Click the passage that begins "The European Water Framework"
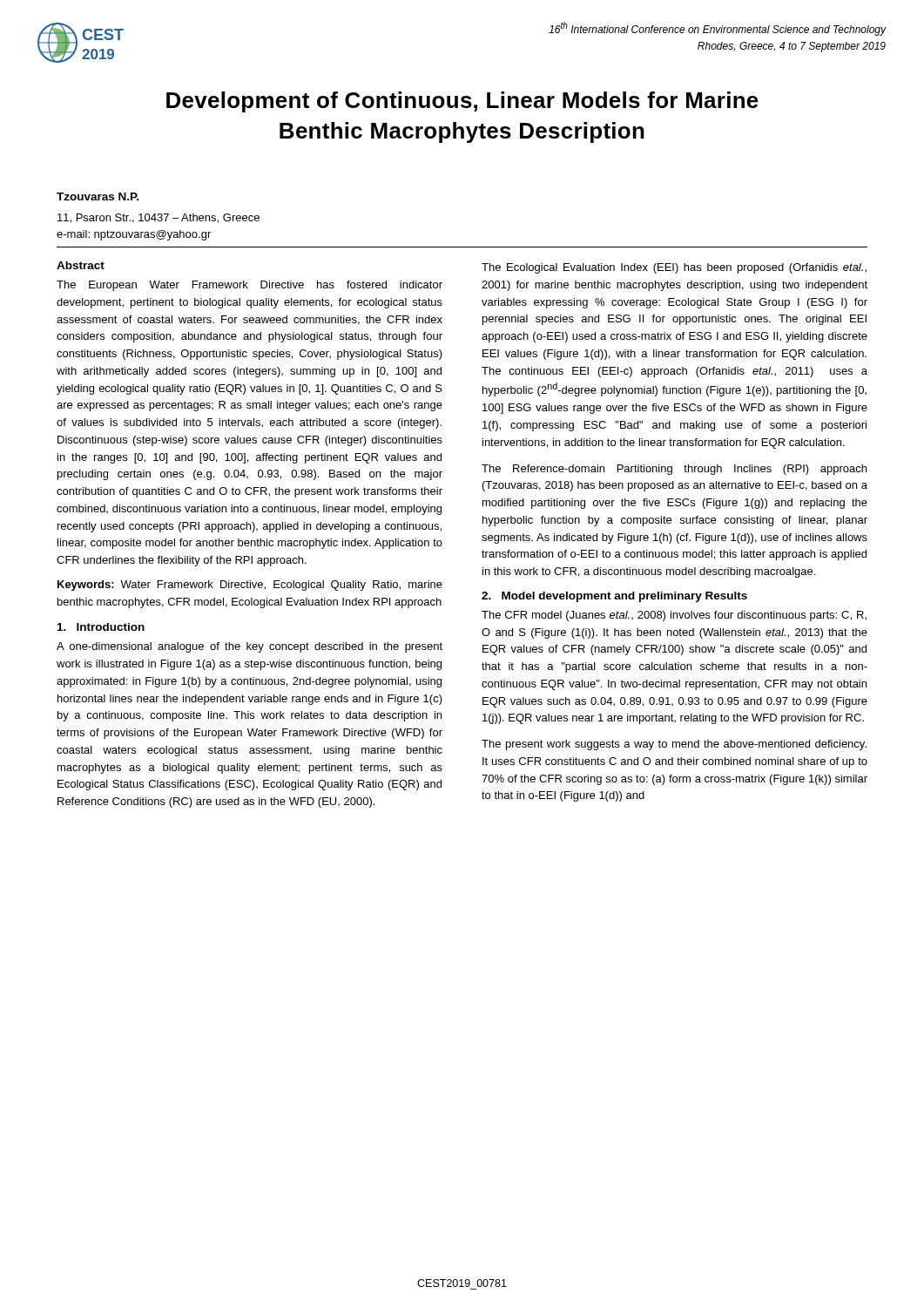This screenshot has height=1307, width=924. pyautogui.click(x=250, y=422)
